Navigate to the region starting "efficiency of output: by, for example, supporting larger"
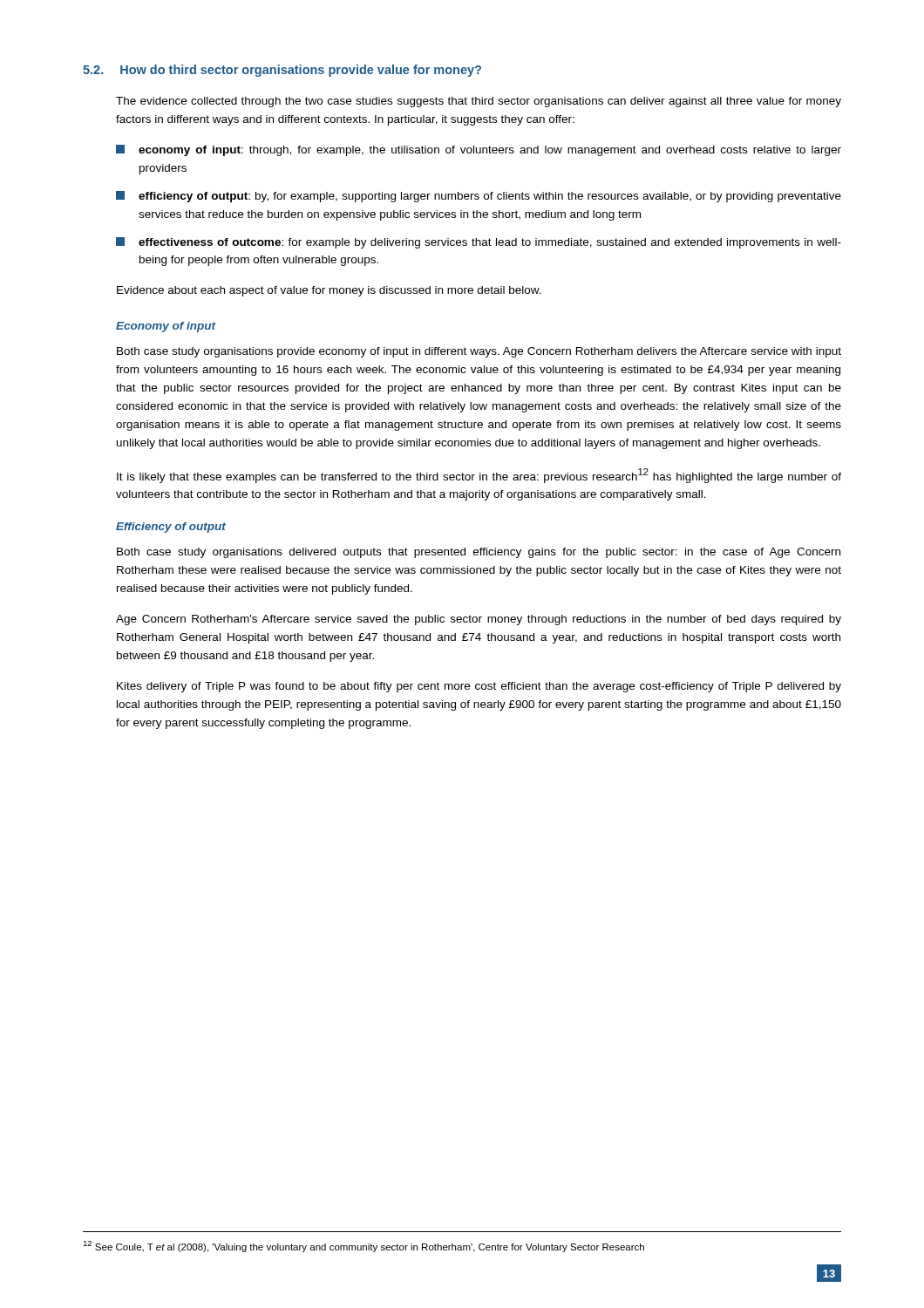 [x=479, y=205]
